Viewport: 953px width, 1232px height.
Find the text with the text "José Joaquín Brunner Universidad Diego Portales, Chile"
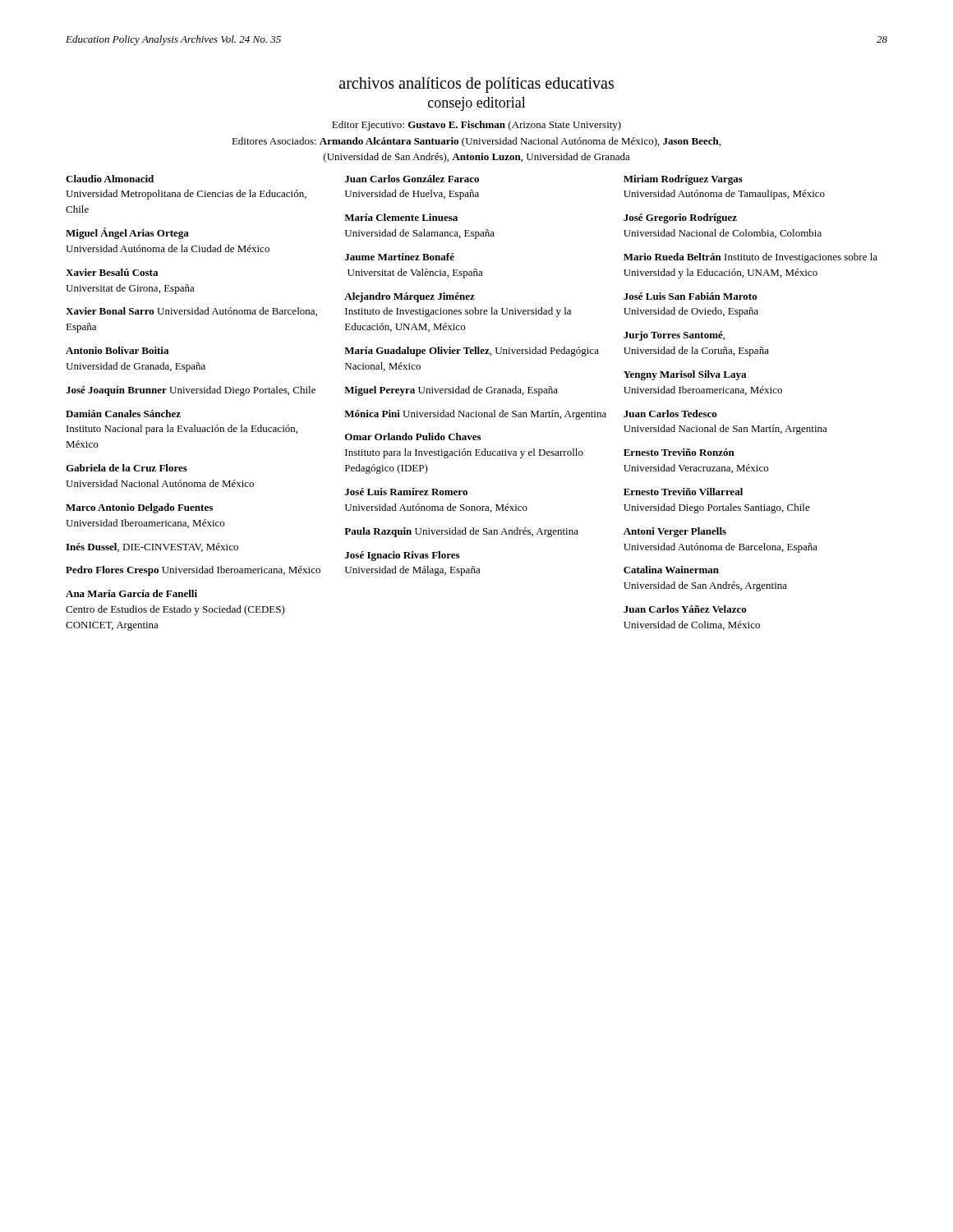(191, 390)
